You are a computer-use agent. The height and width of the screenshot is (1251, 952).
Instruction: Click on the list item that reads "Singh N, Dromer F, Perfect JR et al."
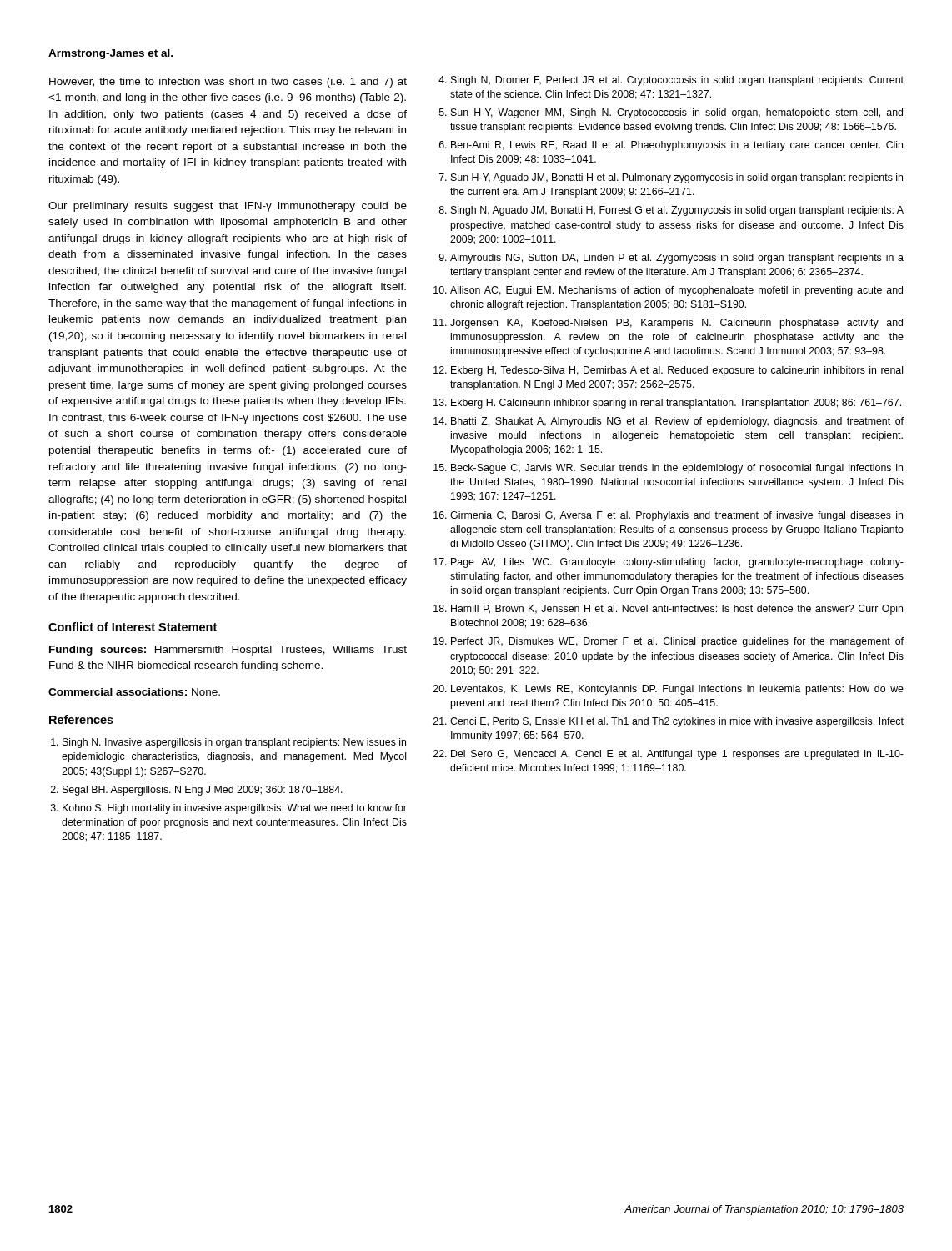click(x=677, y=87)
